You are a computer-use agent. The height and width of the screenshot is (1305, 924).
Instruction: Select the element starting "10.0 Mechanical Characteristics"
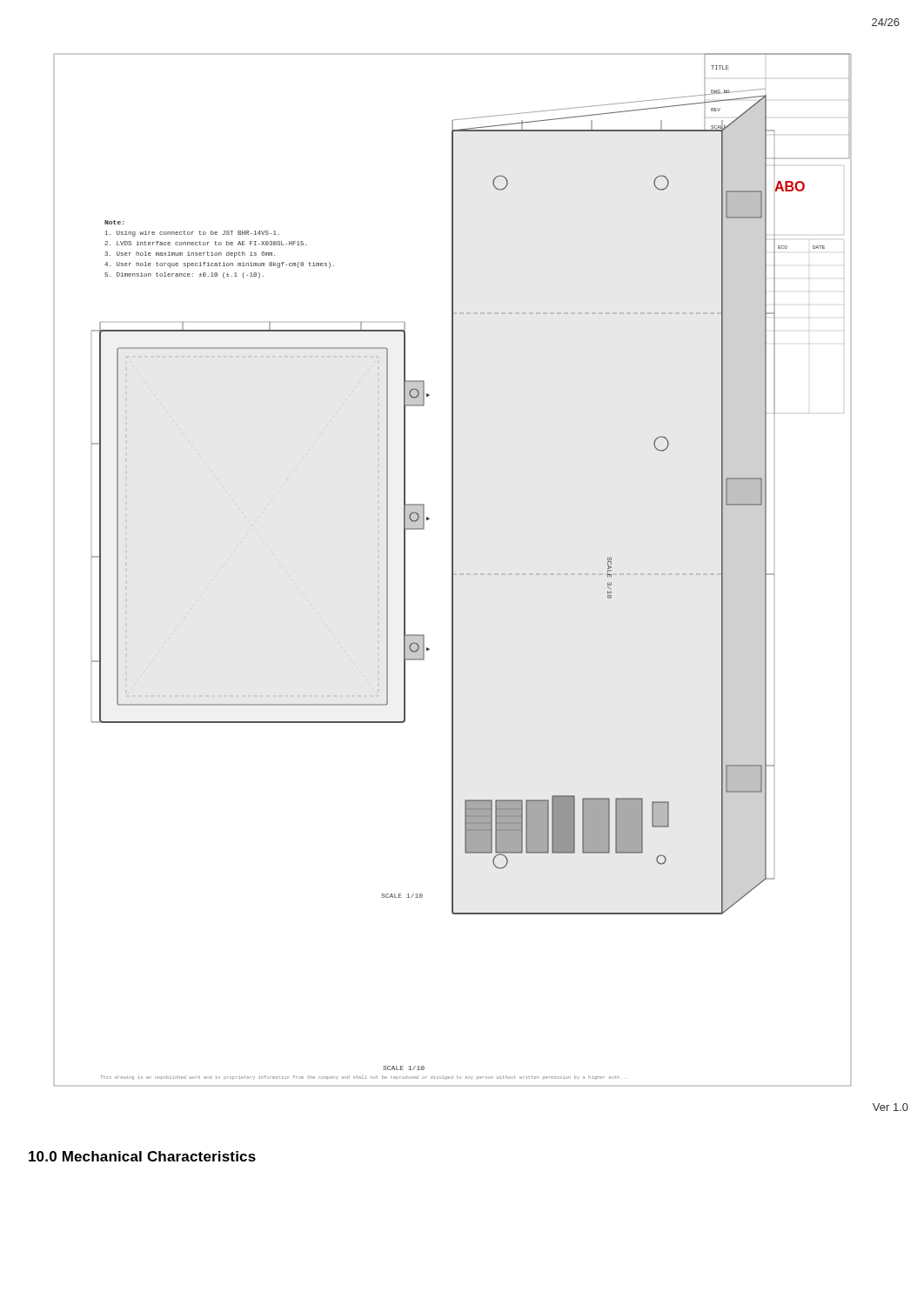(142, 1157)
